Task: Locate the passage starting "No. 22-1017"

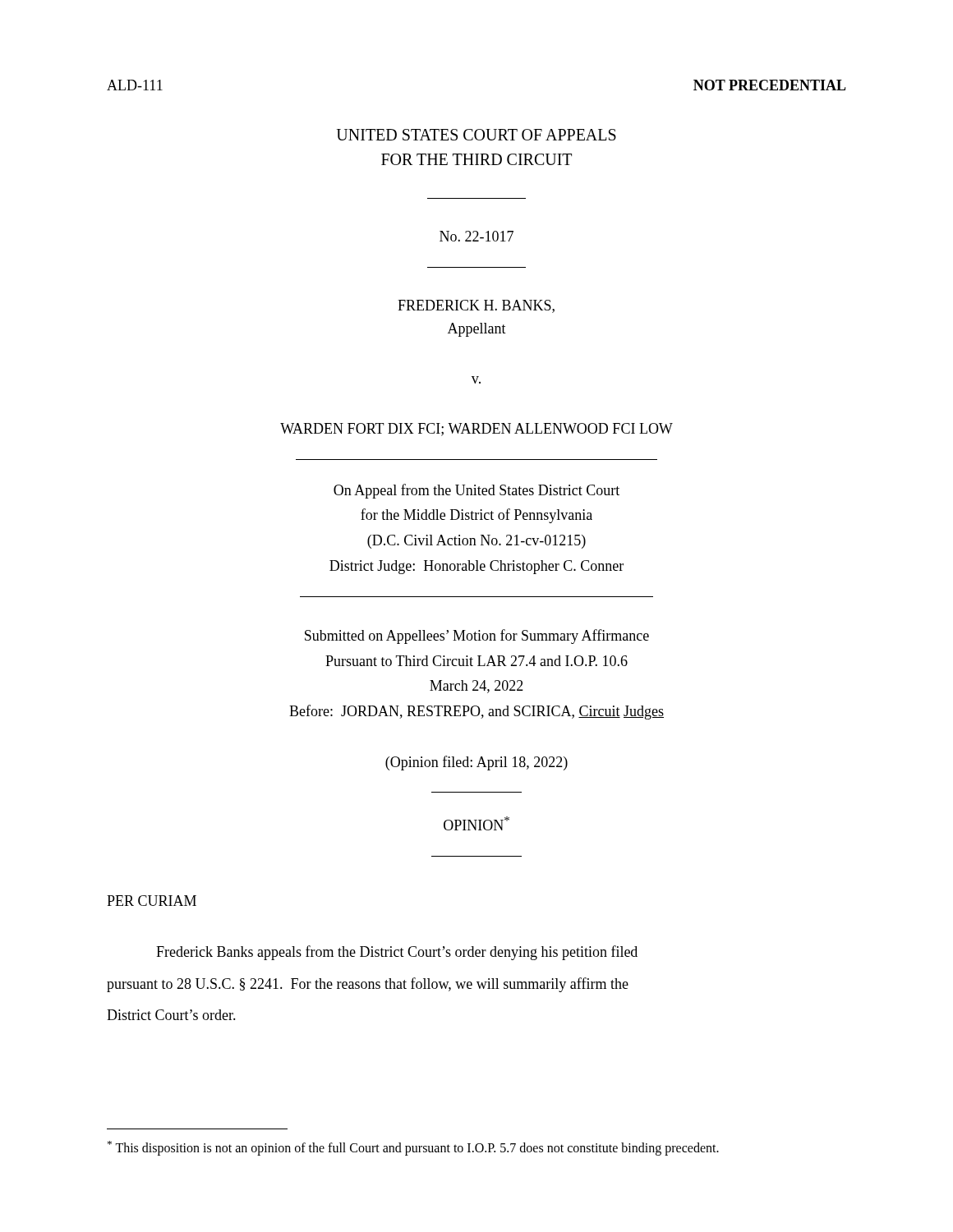Action: click(x=476, y=236)
